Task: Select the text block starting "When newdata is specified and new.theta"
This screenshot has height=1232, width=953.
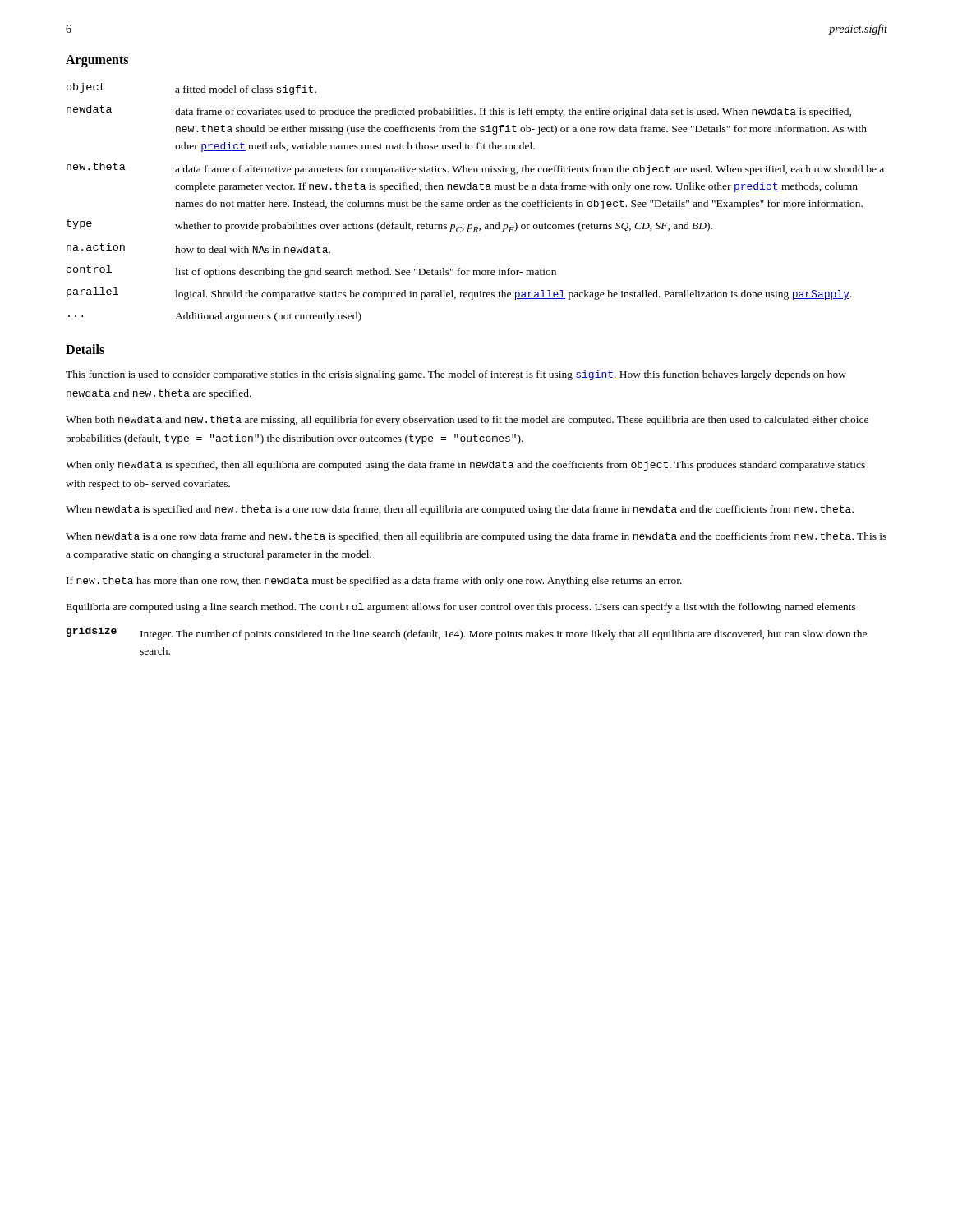Action: [460, 509]
